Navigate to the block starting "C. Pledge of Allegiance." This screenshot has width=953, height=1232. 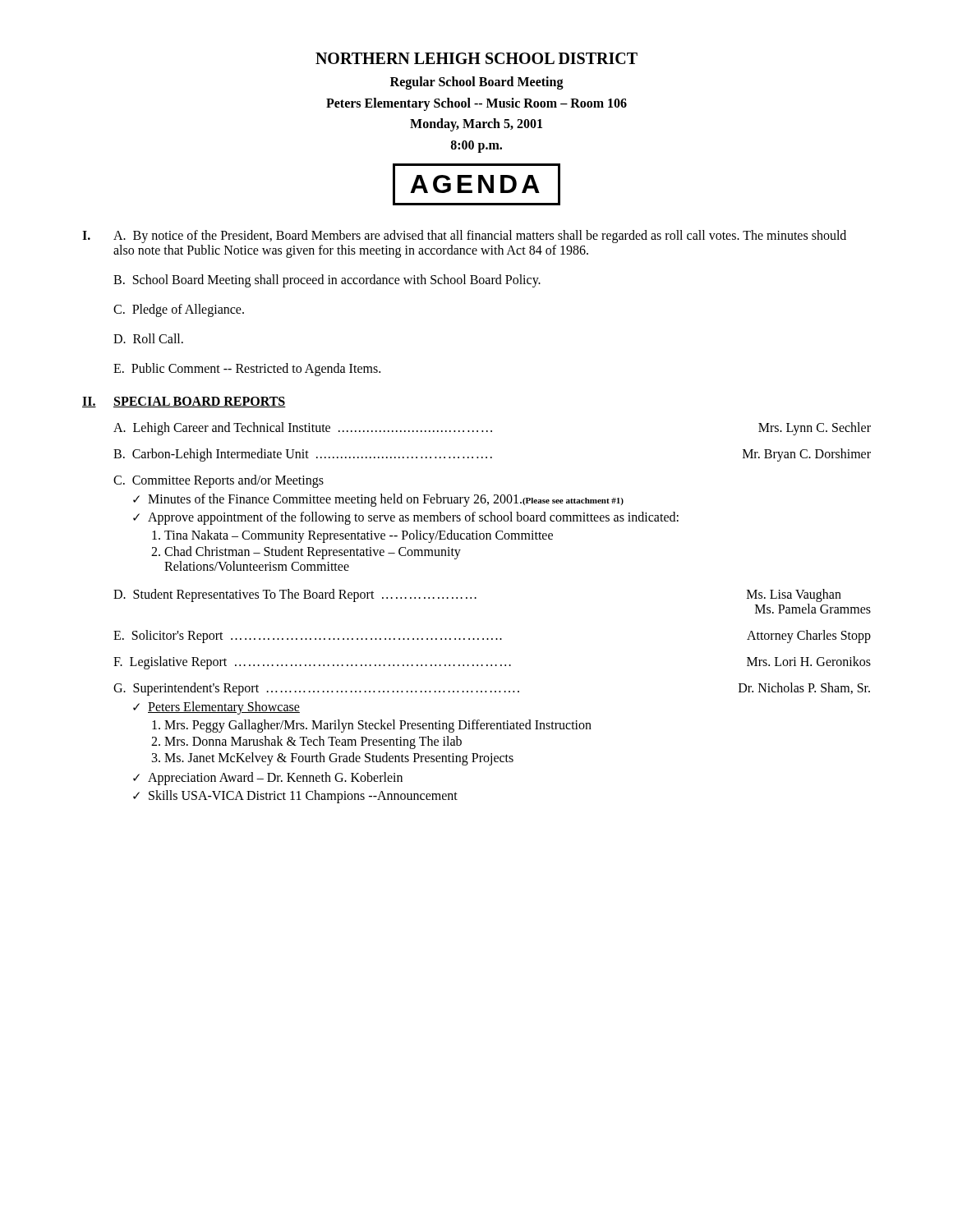179,310
